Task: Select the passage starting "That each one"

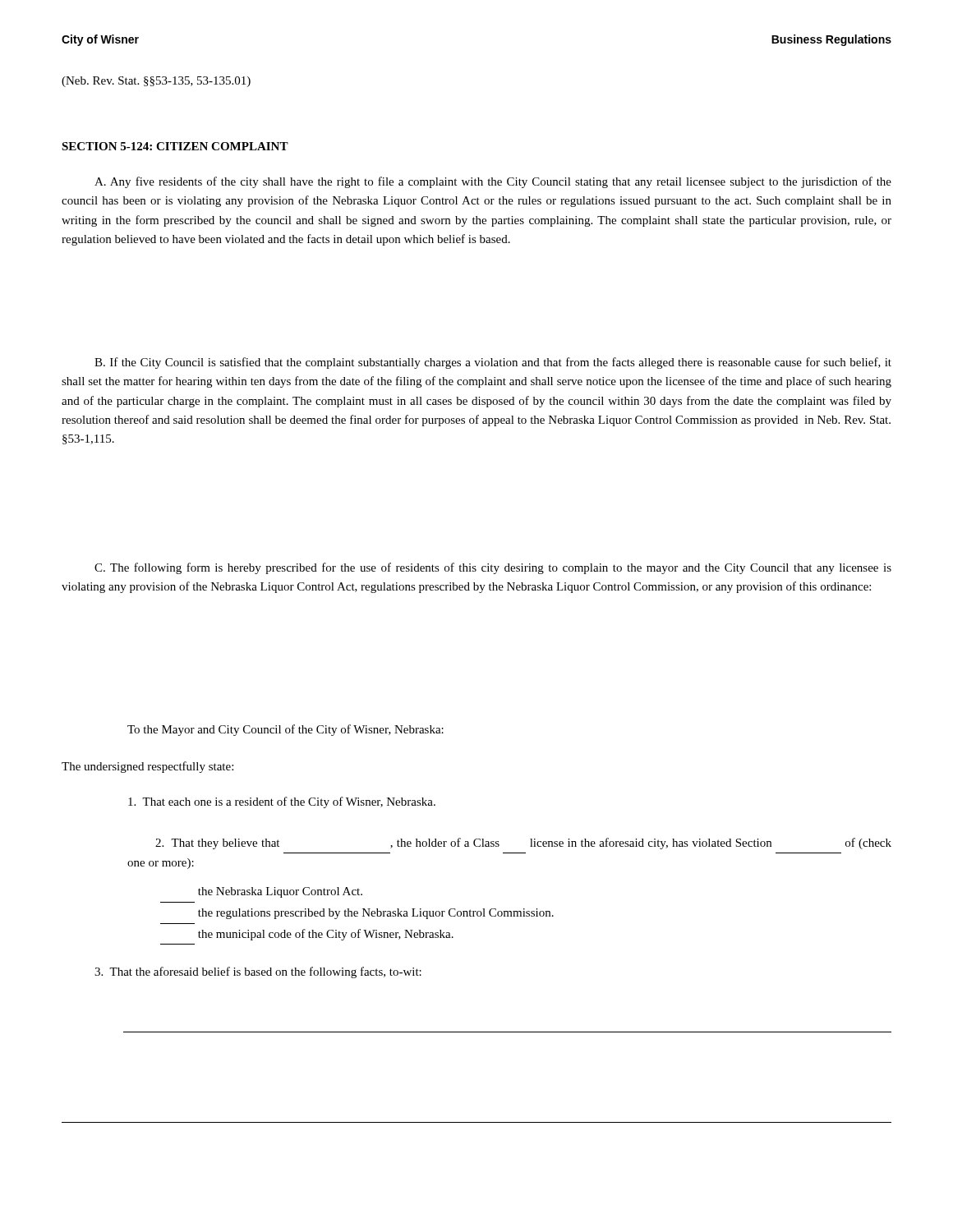Action: [x=282, y=802]
